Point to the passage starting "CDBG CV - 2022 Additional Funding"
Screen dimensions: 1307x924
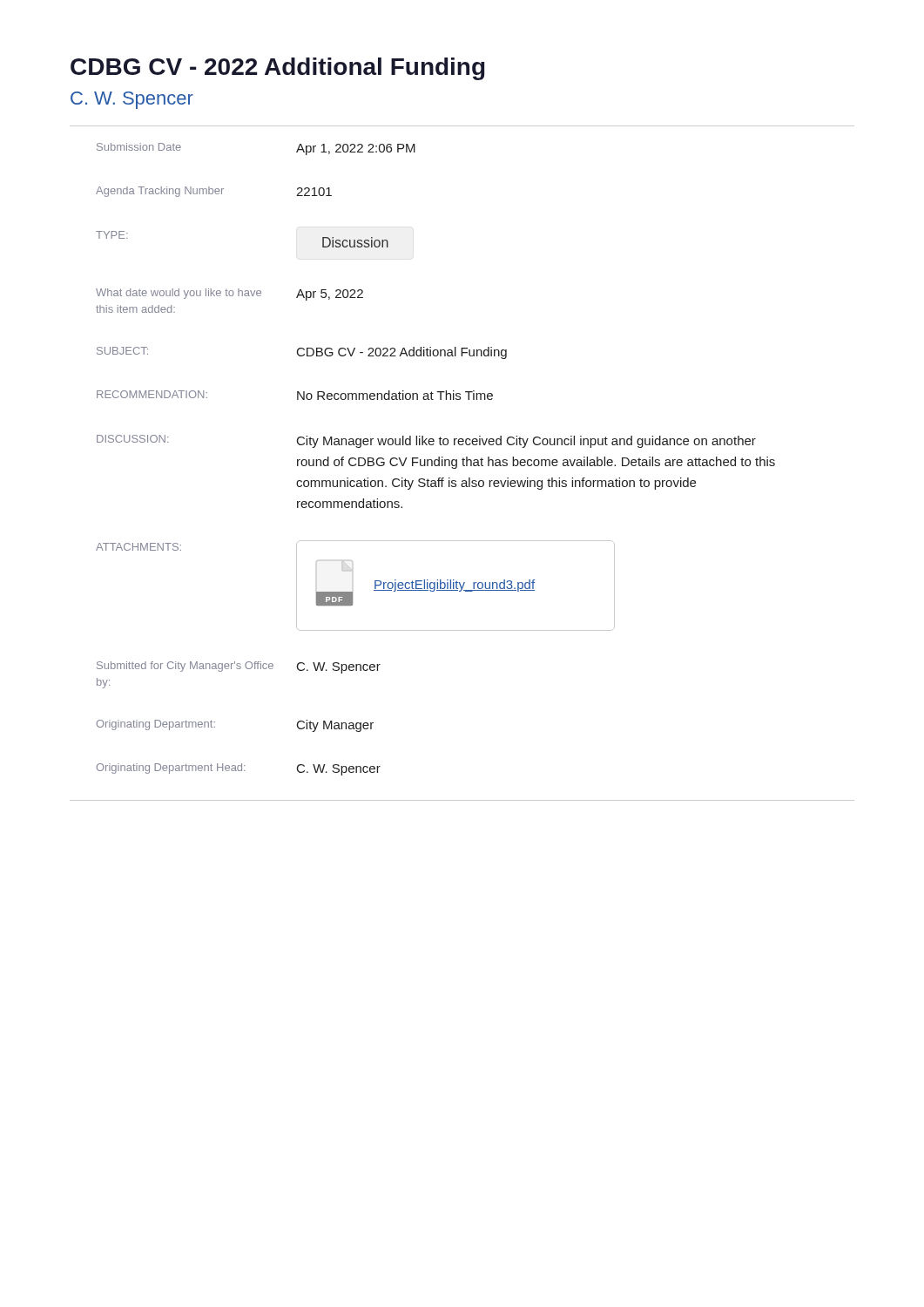pos(462,67)
